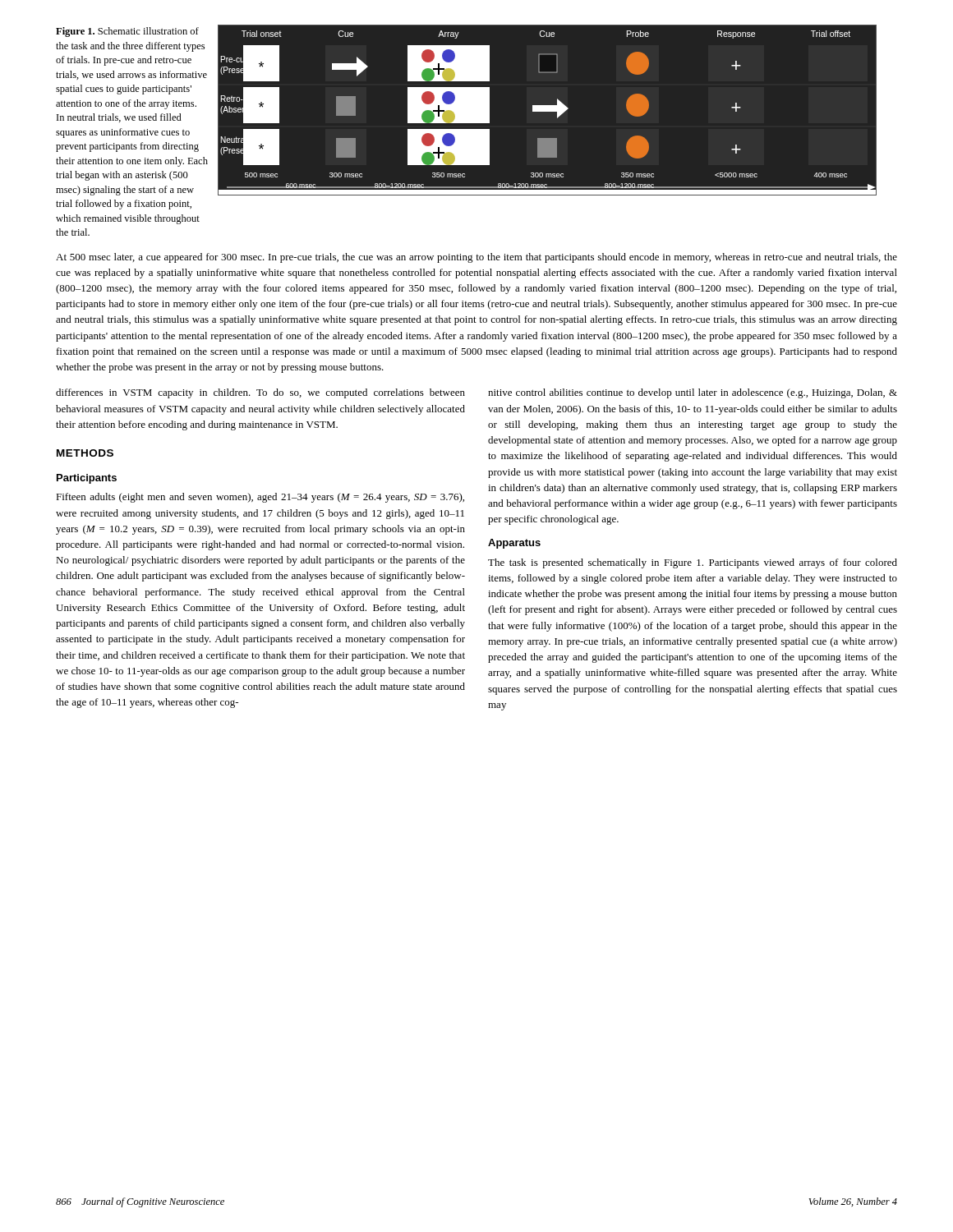
Task: Click on the text block that reads "differences in VSTM capacity"
Action: 260,408
